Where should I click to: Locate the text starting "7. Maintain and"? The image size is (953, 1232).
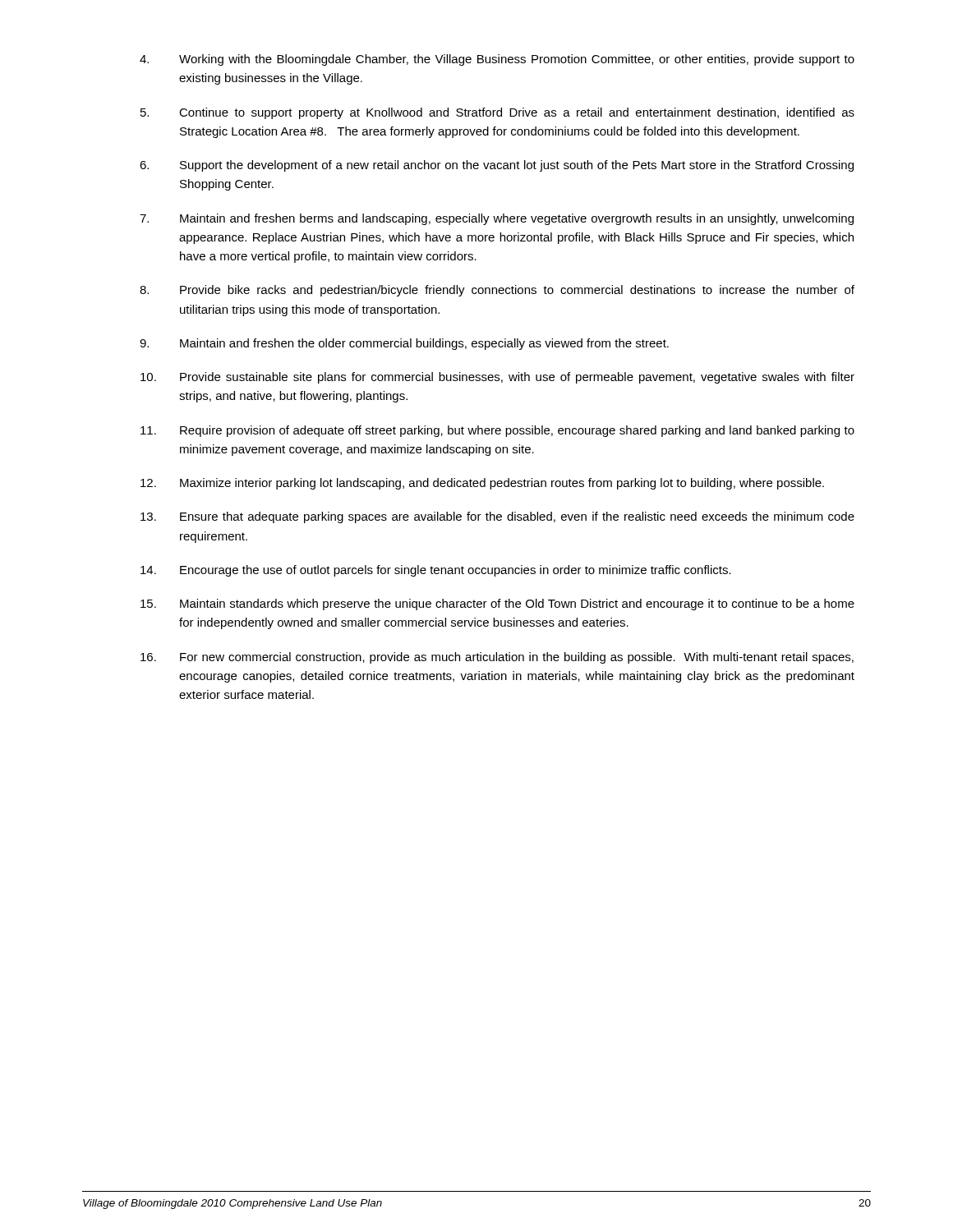tap(497, 237)
